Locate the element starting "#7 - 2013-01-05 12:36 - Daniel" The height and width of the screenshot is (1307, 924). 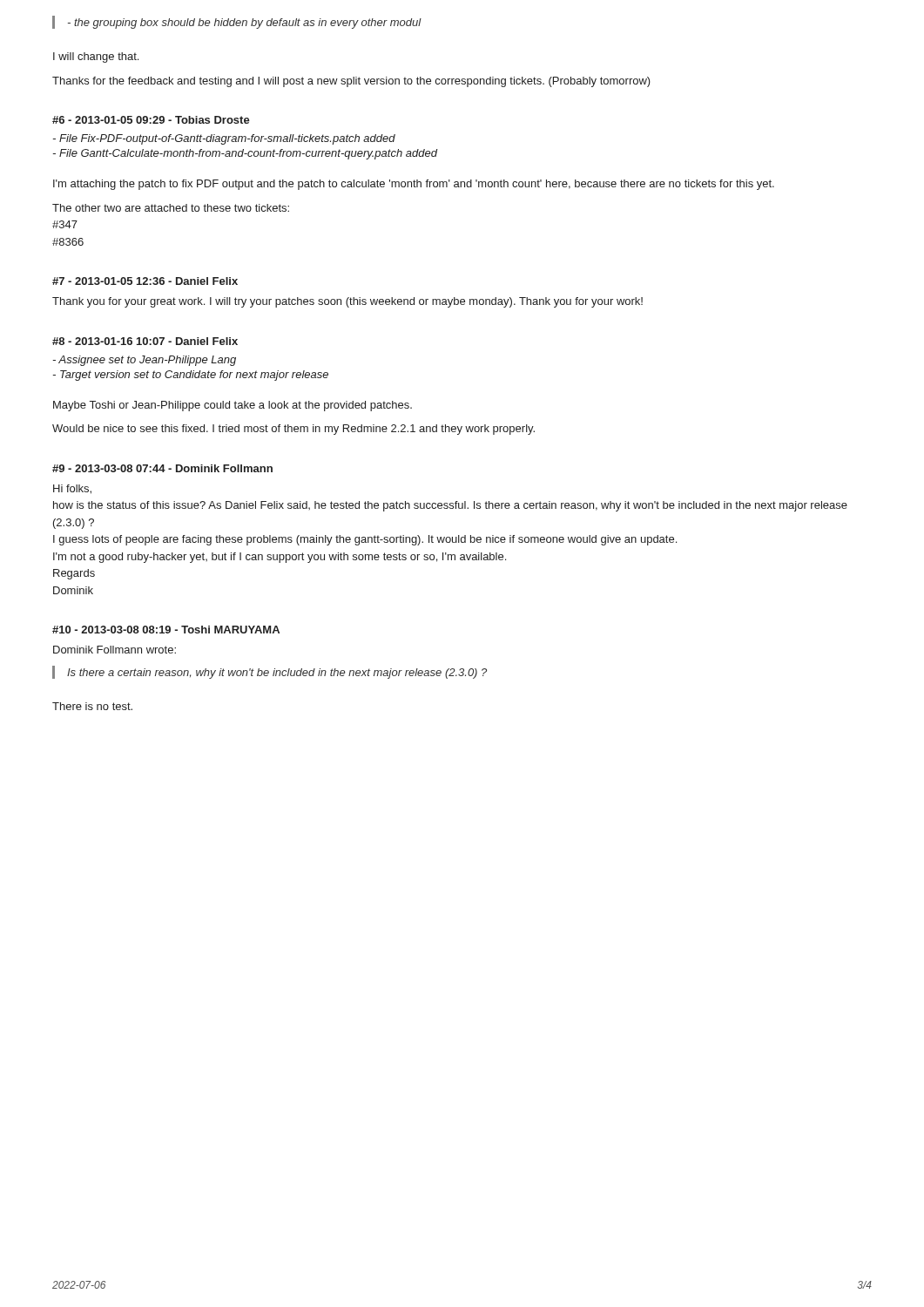[x=145, y=281]
